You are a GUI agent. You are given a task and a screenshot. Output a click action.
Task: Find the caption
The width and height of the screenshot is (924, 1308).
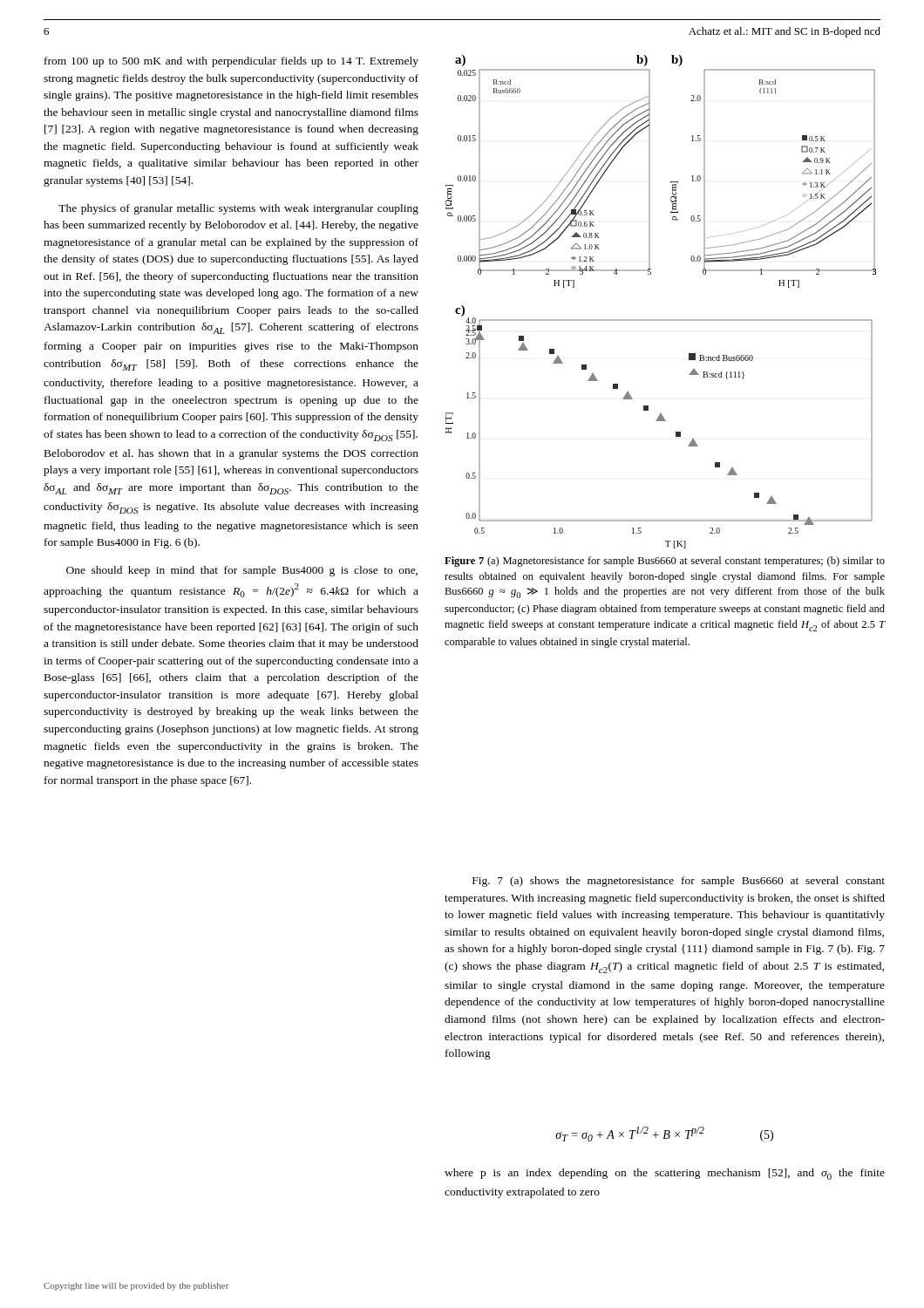tap(665, 601)
